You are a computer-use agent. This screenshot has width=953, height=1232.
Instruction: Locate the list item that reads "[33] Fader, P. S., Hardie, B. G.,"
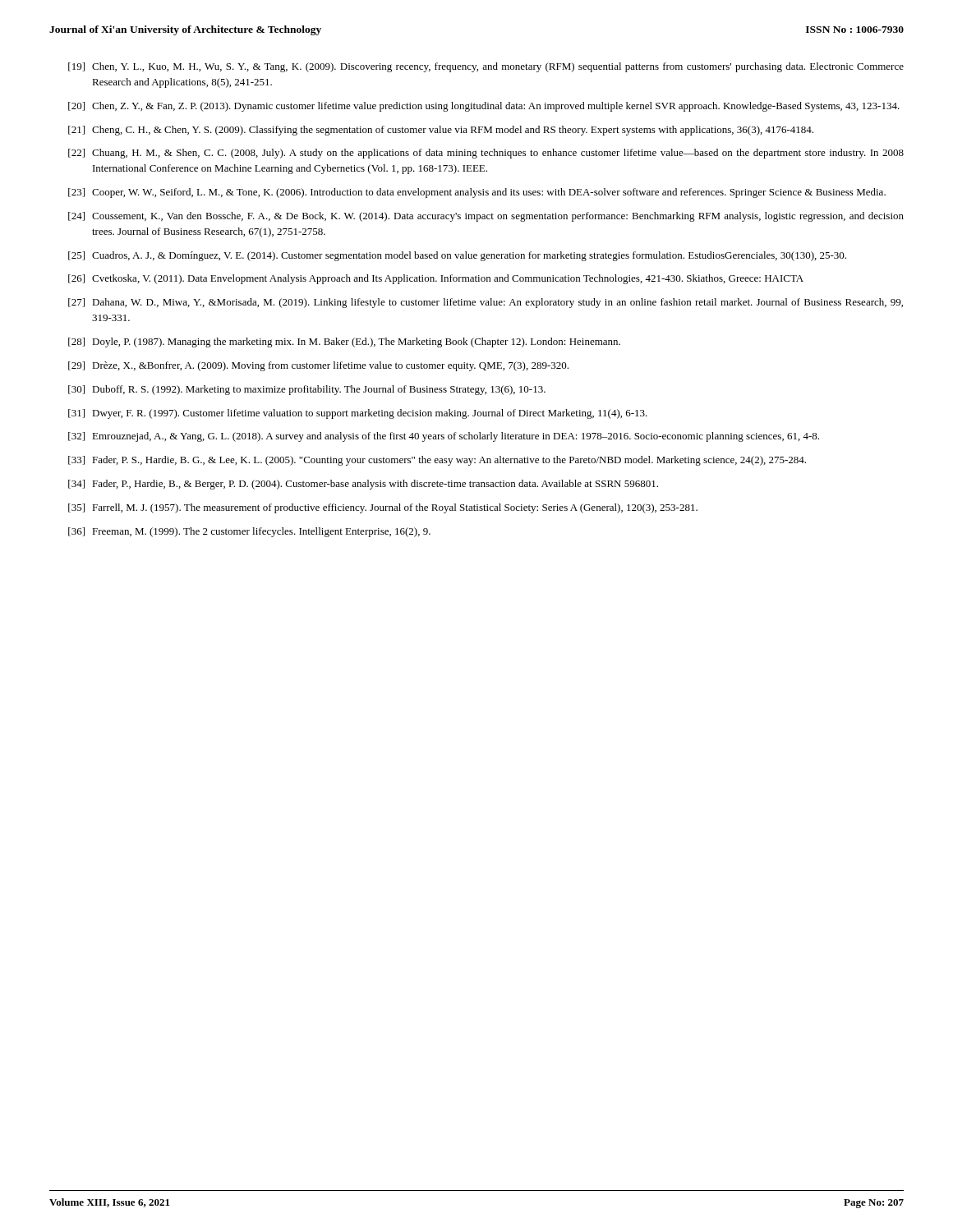[476, 460]
